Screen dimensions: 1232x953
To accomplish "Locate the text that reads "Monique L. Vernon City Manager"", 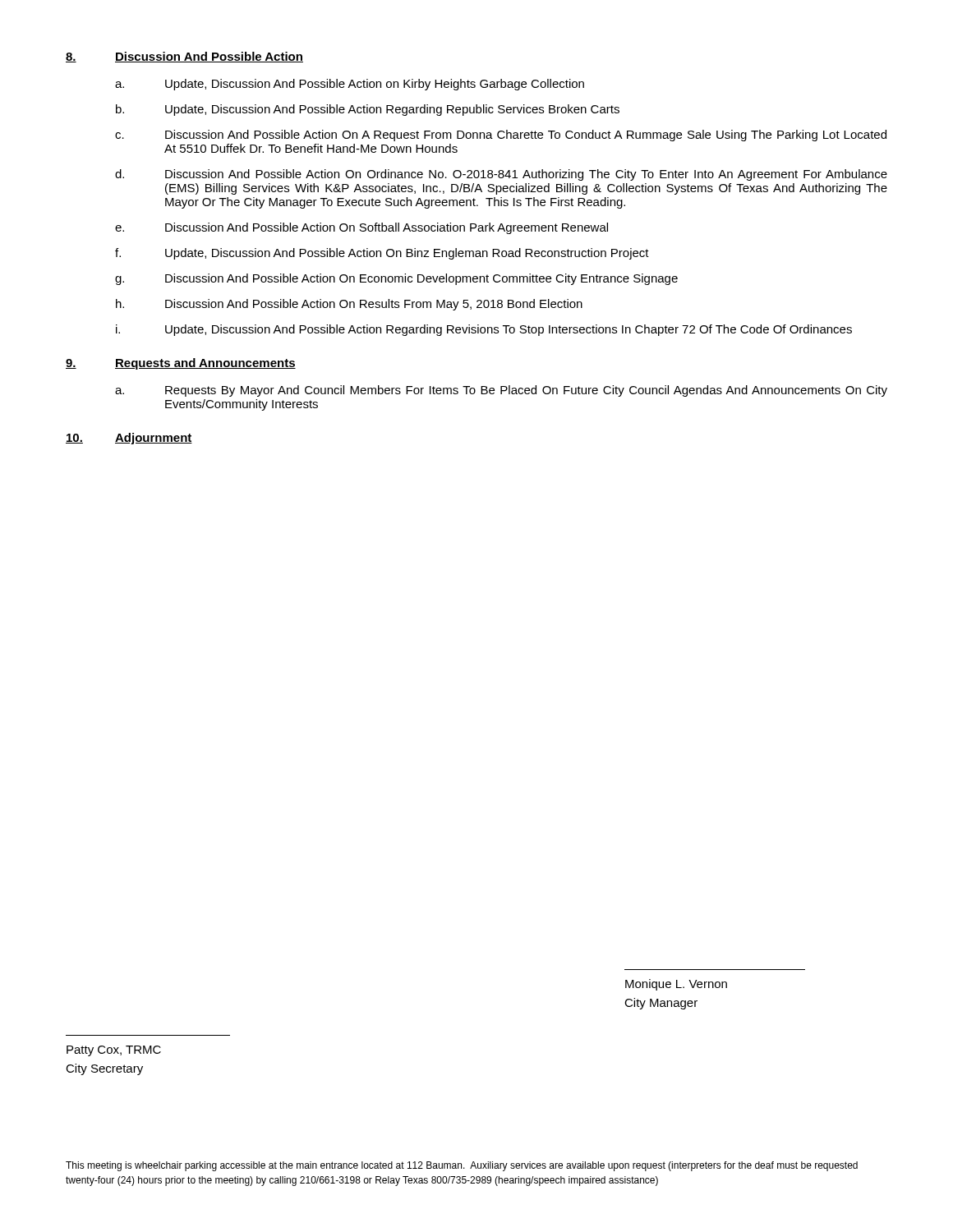I will point(676,993).
